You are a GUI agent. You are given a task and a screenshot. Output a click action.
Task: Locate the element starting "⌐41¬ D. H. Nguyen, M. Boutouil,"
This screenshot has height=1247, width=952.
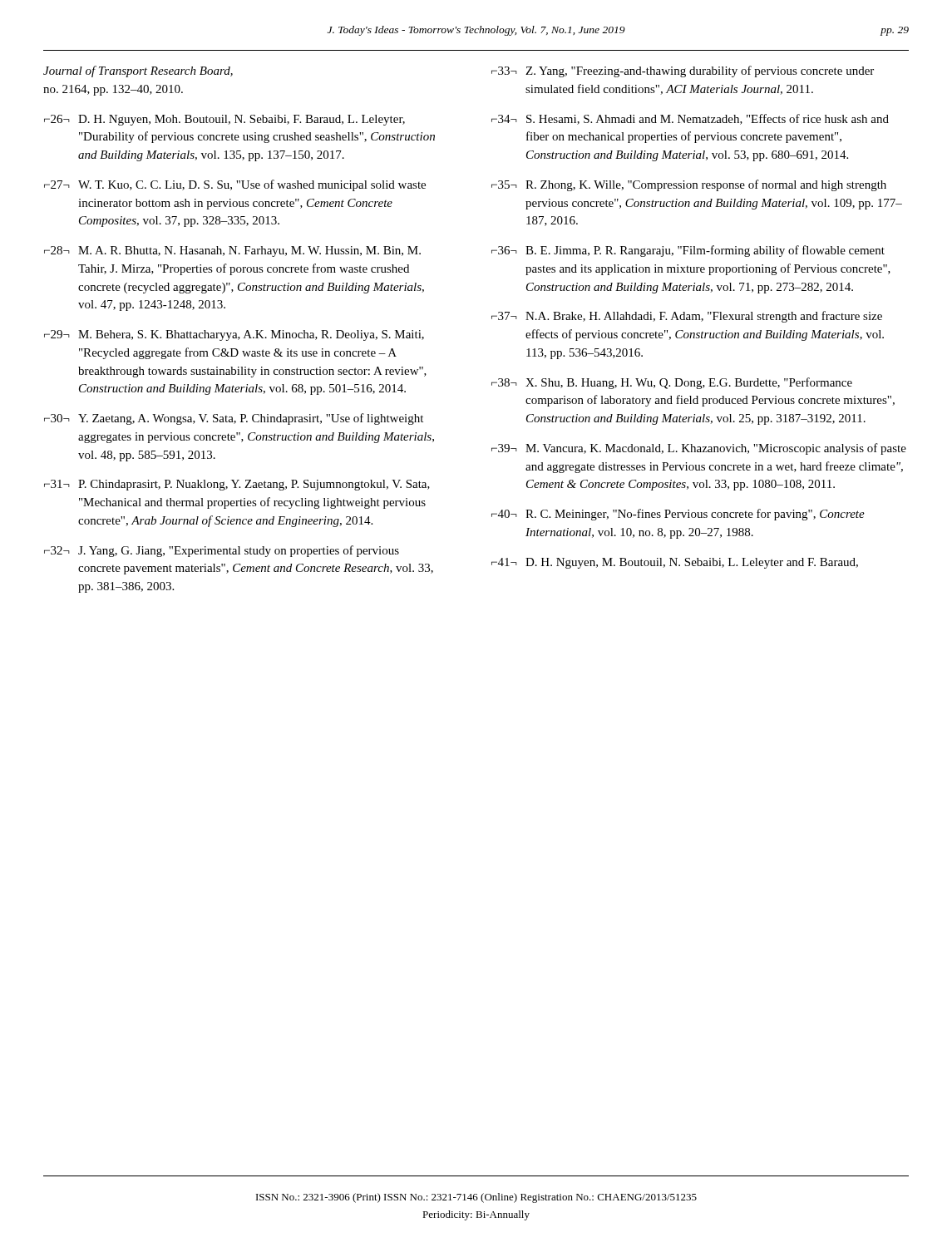pyautogui.click(x=700, y=562)
